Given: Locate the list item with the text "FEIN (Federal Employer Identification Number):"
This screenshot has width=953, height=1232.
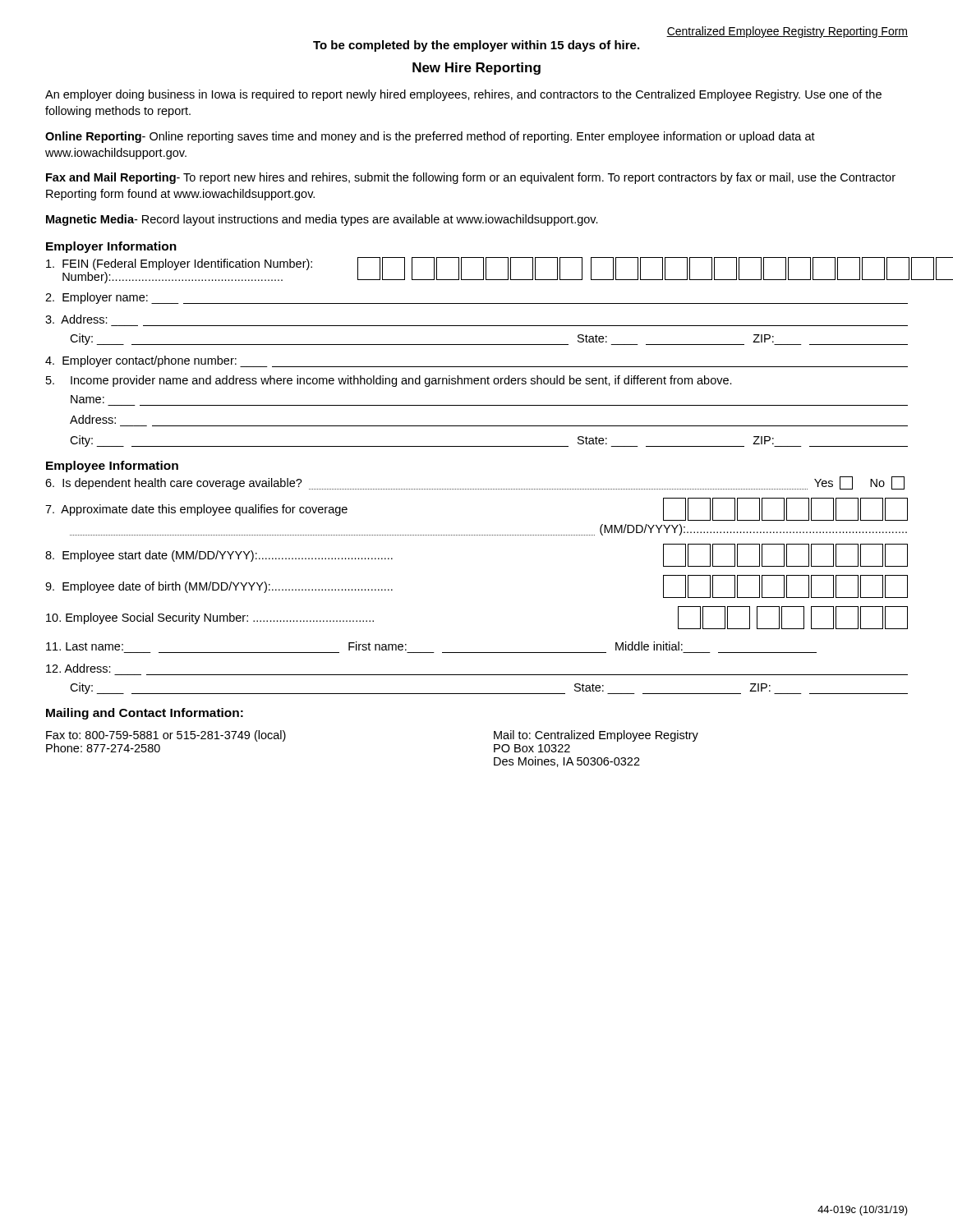Looking at the screenshot, I should [x=476, y=270].
